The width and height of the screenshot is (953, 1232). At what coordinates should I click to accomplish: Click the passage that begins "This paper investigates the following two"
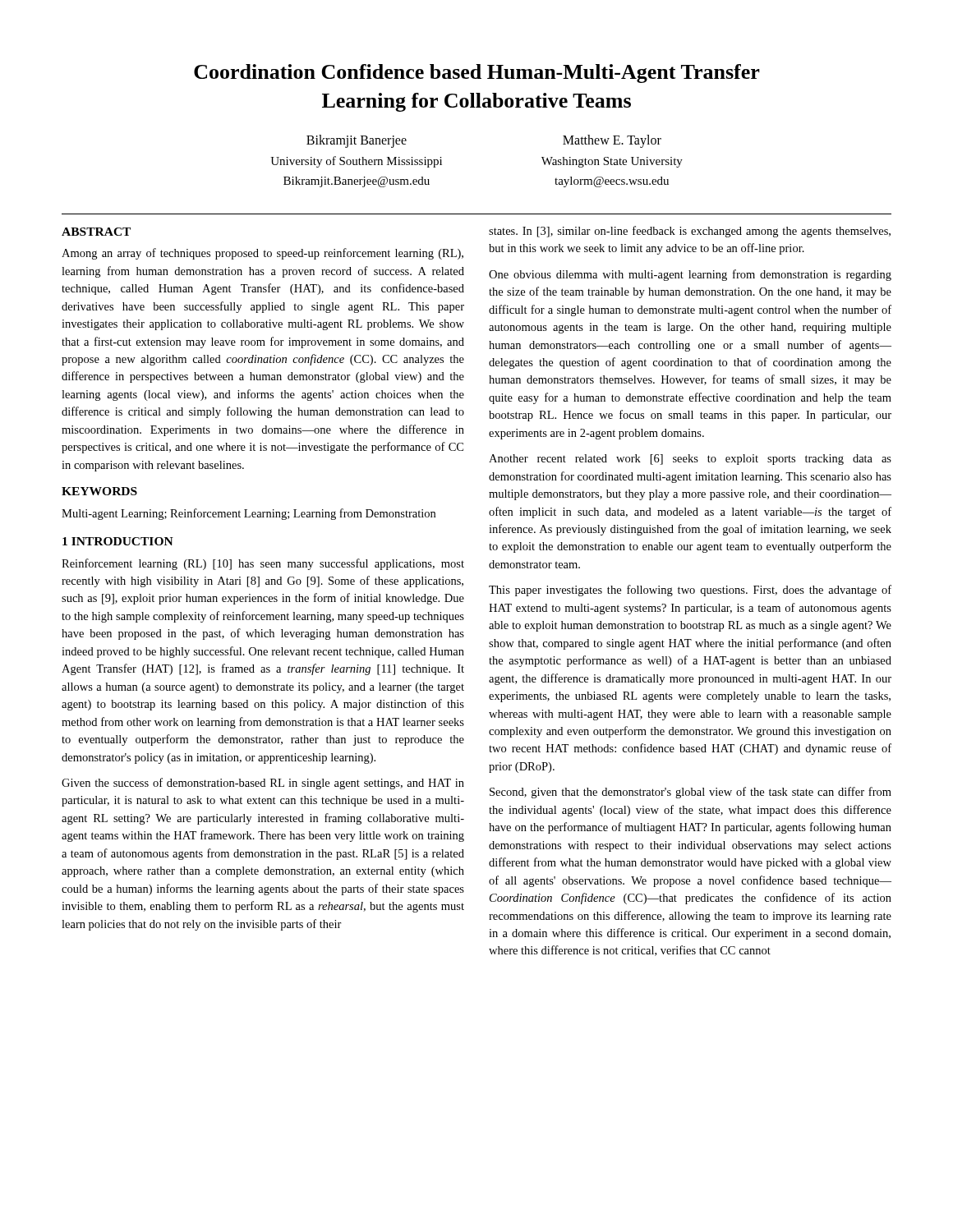(690, 678)
